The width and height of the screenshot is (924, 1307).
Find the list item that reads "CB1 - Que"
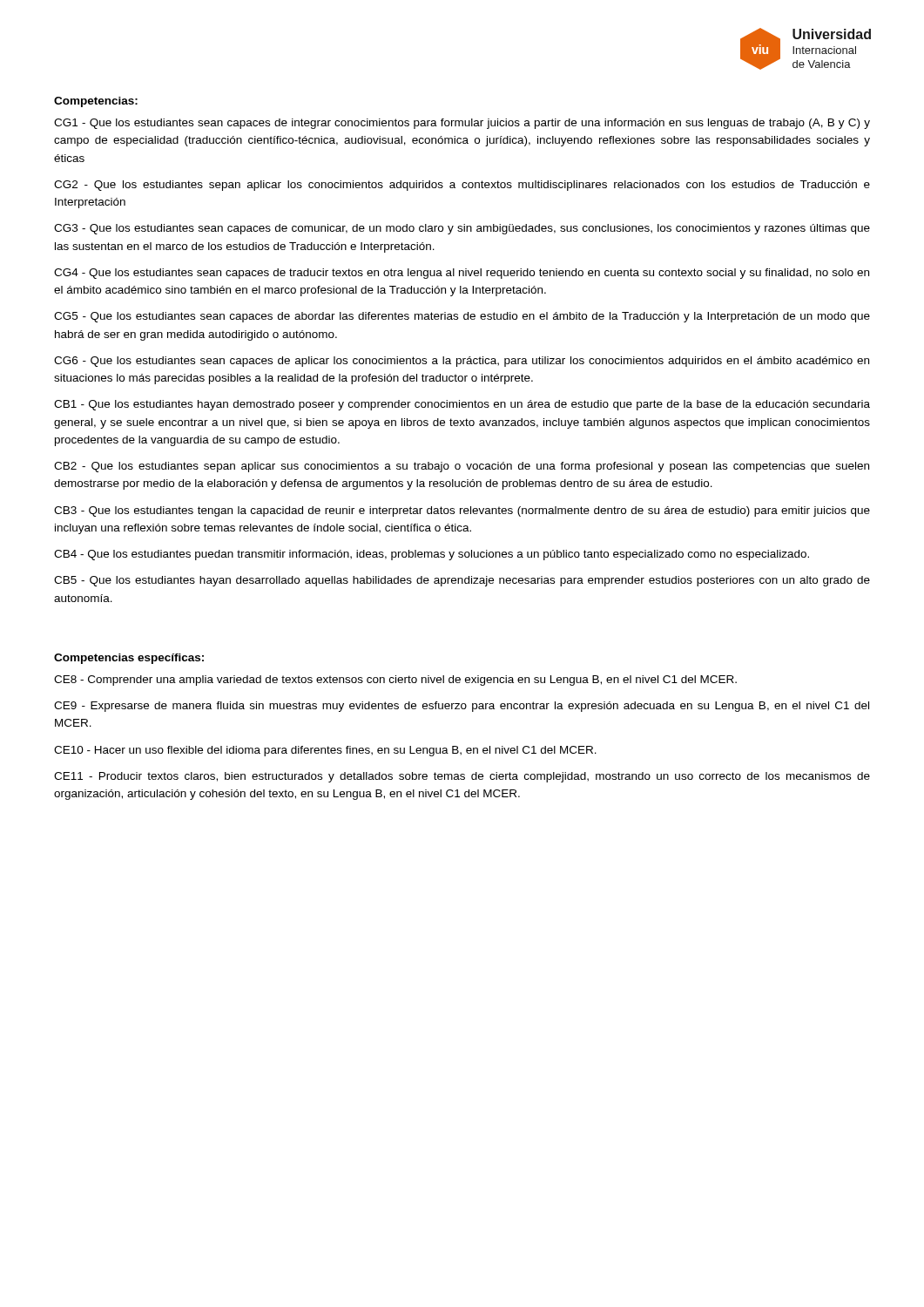pyautogui.click(x=462, y=422)
